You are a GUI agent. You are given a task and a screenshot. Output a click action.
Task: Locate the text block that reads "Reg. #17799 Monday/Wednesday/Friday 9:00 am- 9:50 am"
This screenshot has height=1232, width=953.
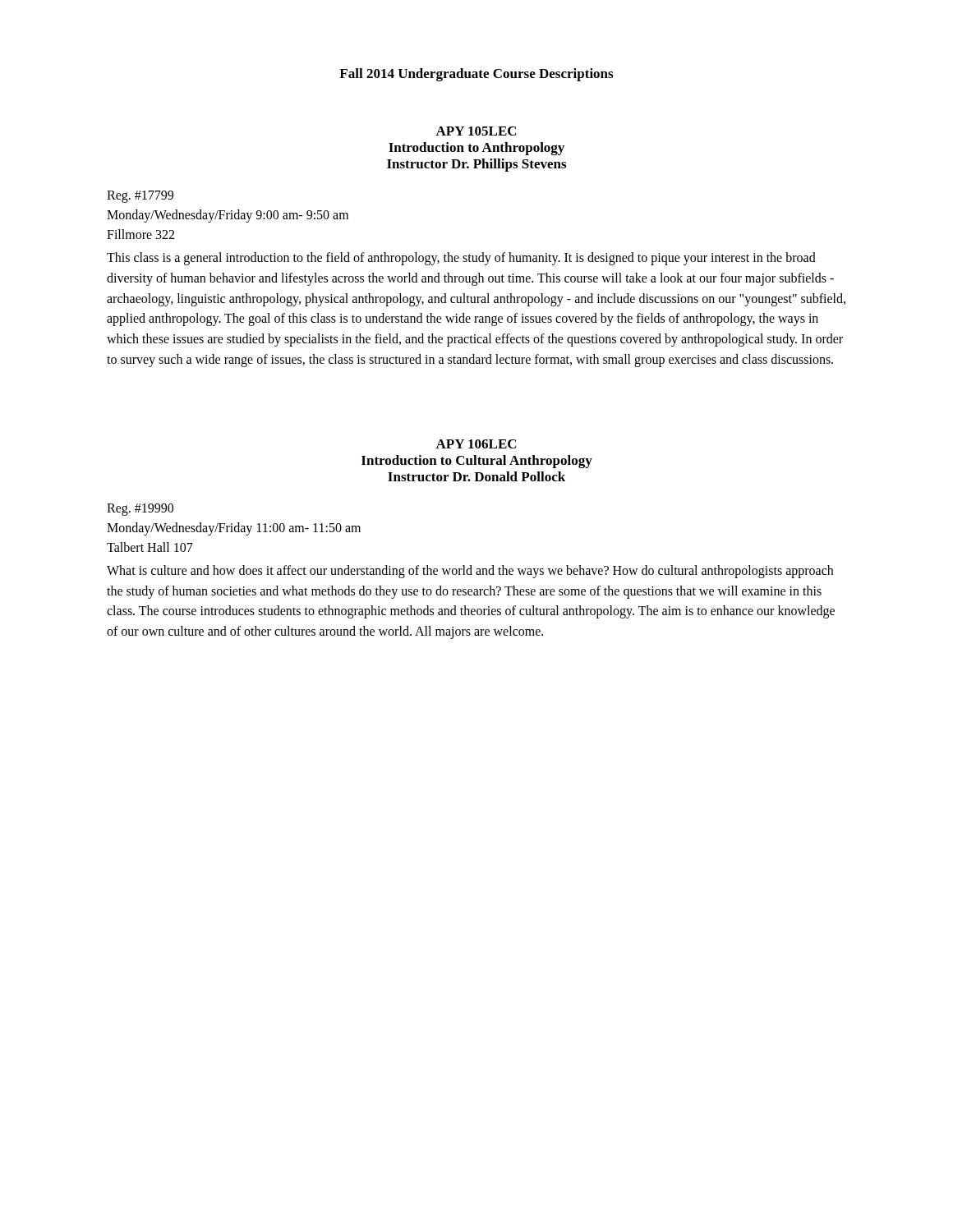coord(228,215)
